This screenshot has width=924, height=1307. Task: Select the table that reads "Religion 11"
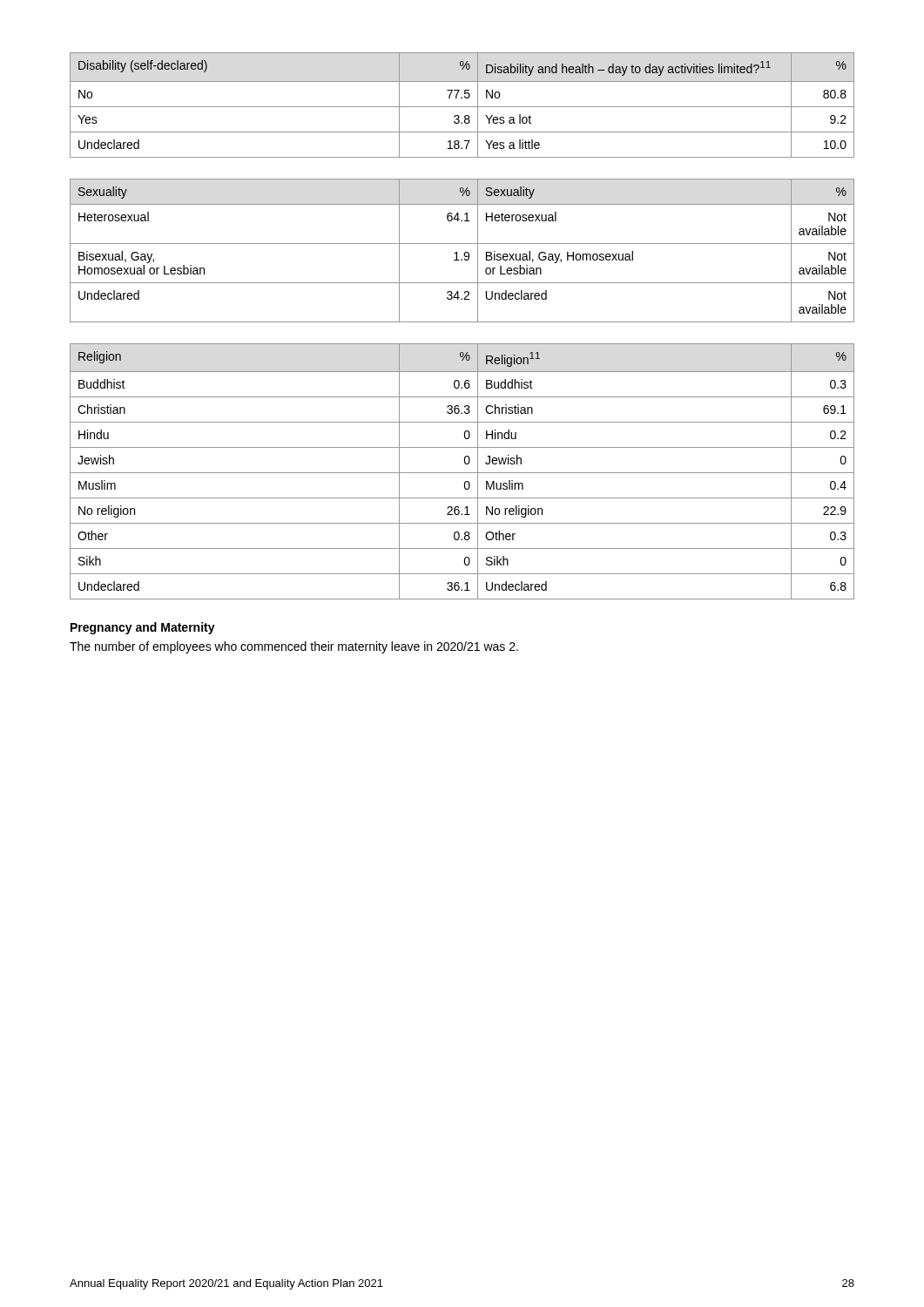point(462,471)
